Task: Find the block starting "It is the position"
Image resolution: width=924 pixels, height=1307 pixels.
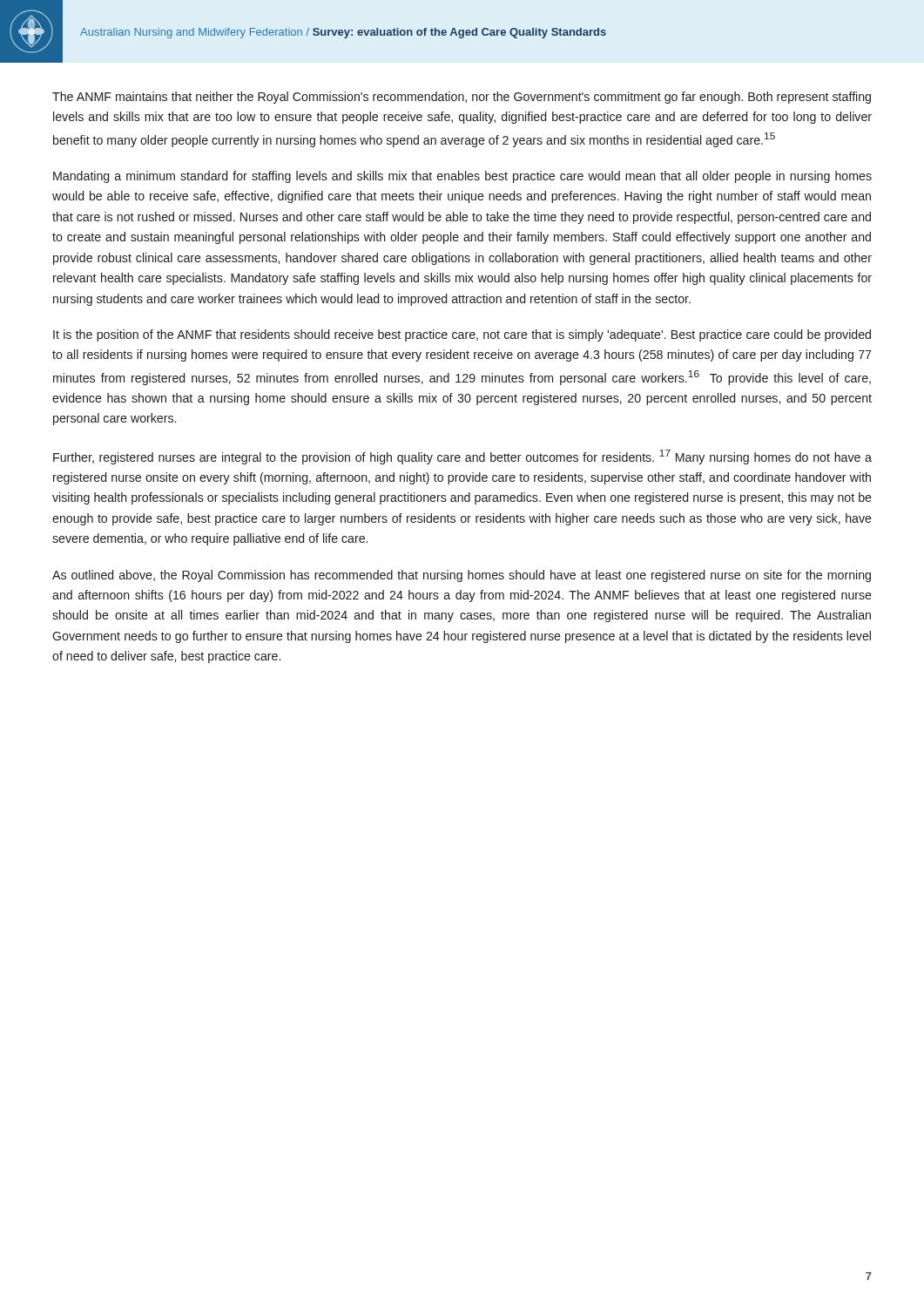Action: (x=462, y=377)
